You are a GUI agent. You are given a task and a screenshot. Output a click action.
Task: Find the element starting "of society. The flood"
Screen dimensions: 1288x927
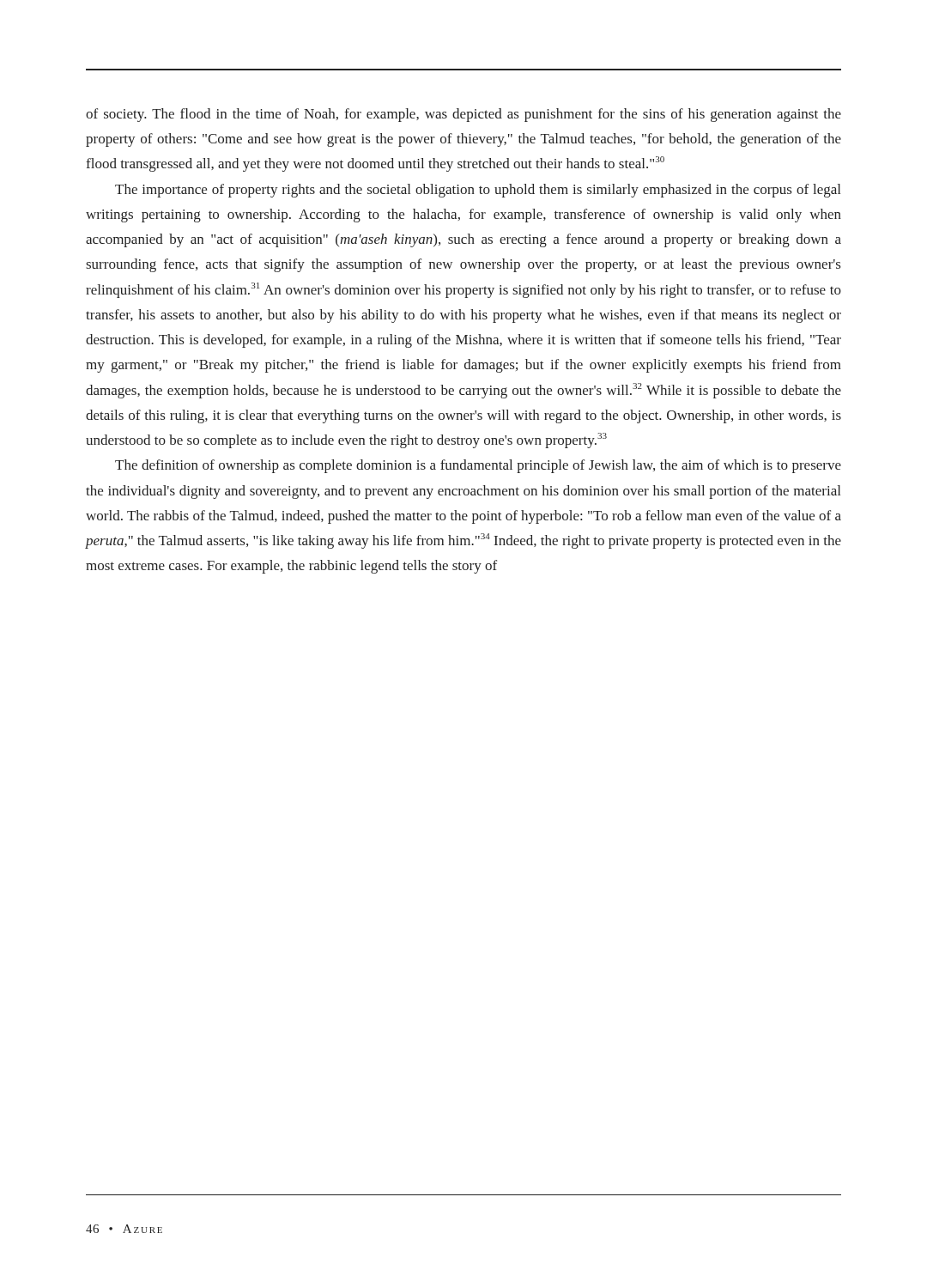coord(464,340)
